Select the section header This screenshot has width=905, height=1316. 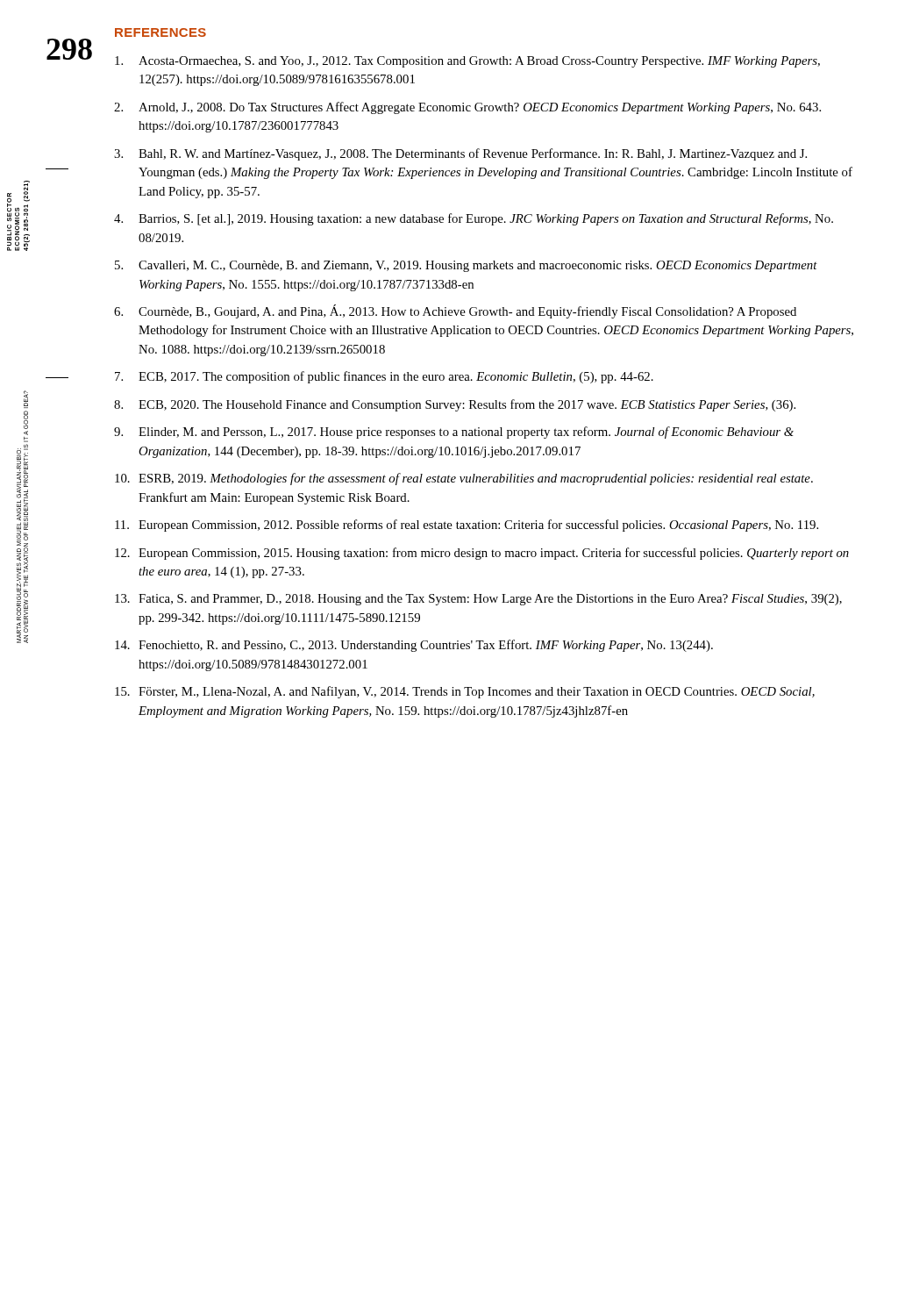click(x=160, y=32)
